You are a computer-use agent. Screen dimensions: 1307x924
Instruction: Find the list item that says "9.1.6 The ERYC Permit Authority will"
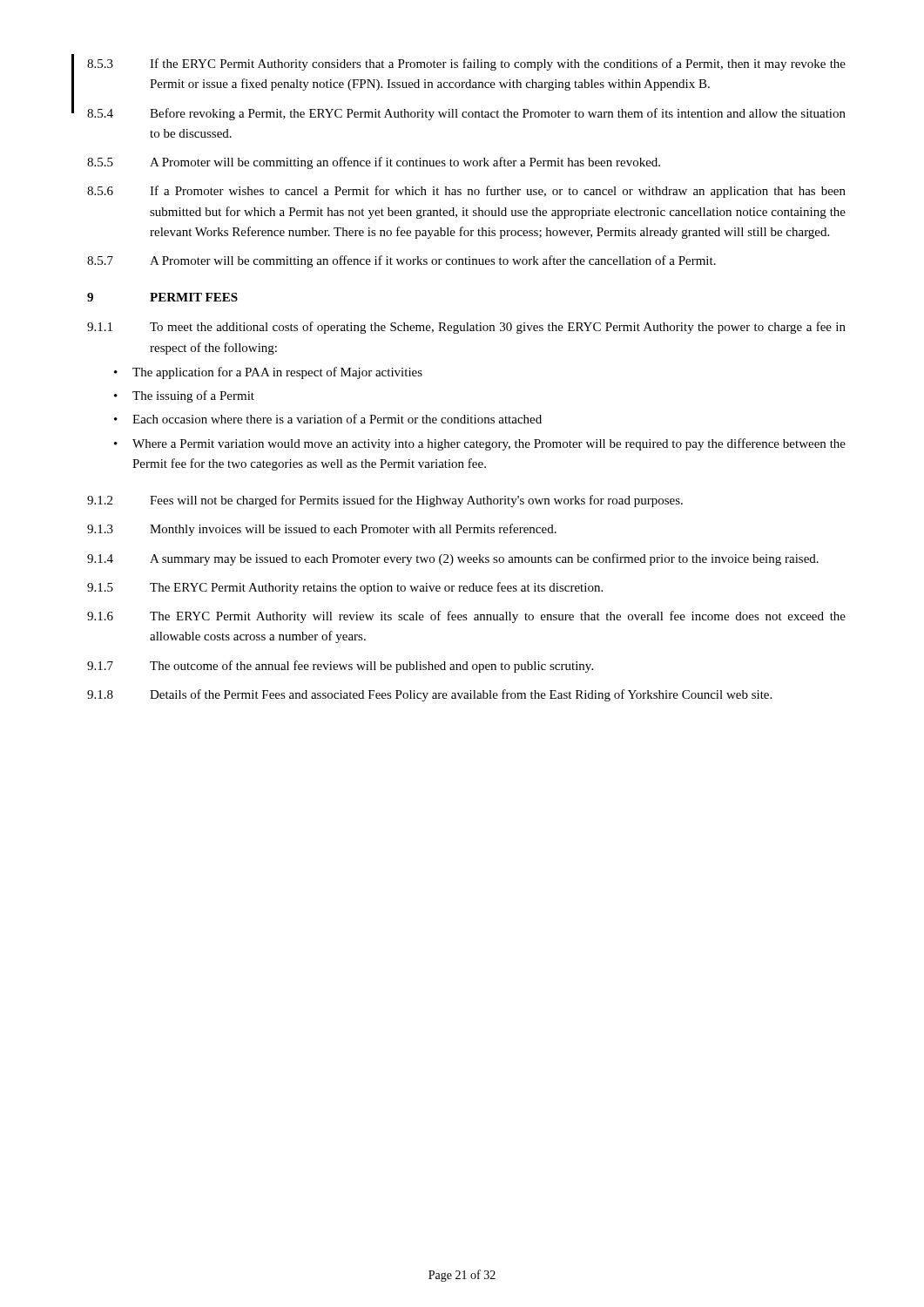[x=466, y=627]
